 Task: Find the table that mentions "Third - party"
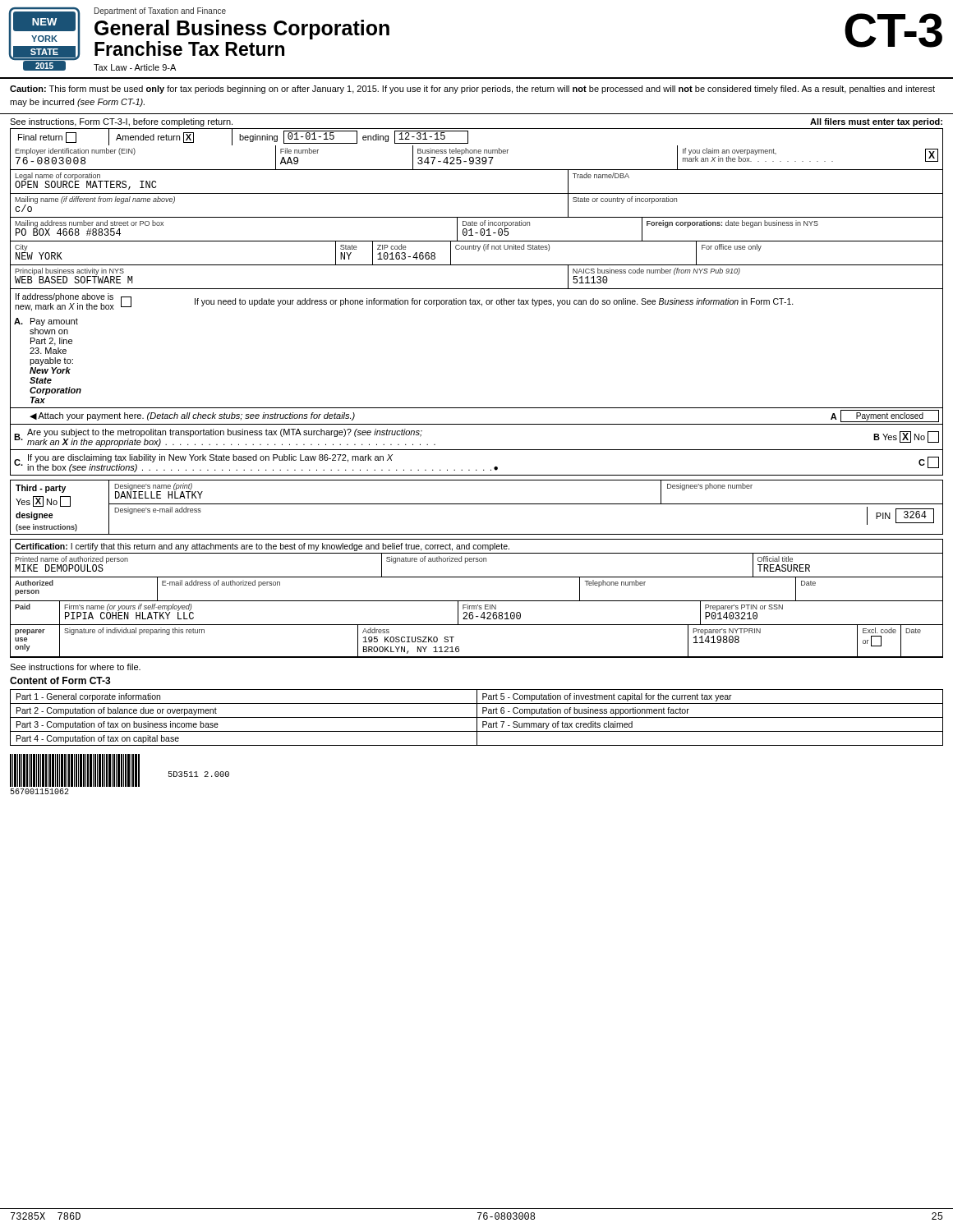476,507
